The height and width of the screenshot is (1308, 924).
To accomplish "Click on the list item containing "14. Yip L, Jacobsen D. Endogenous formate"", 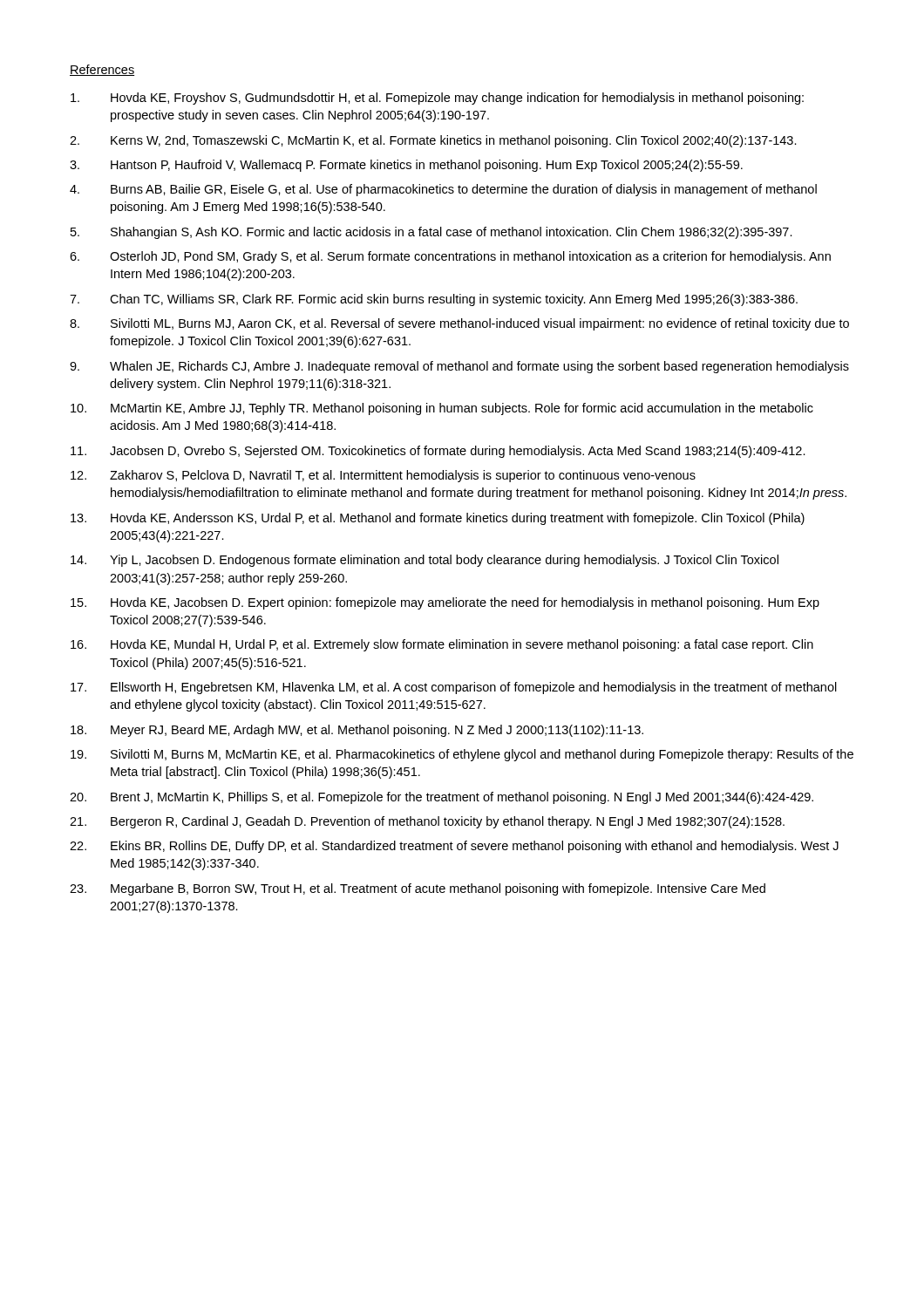I will coord(462,569).
